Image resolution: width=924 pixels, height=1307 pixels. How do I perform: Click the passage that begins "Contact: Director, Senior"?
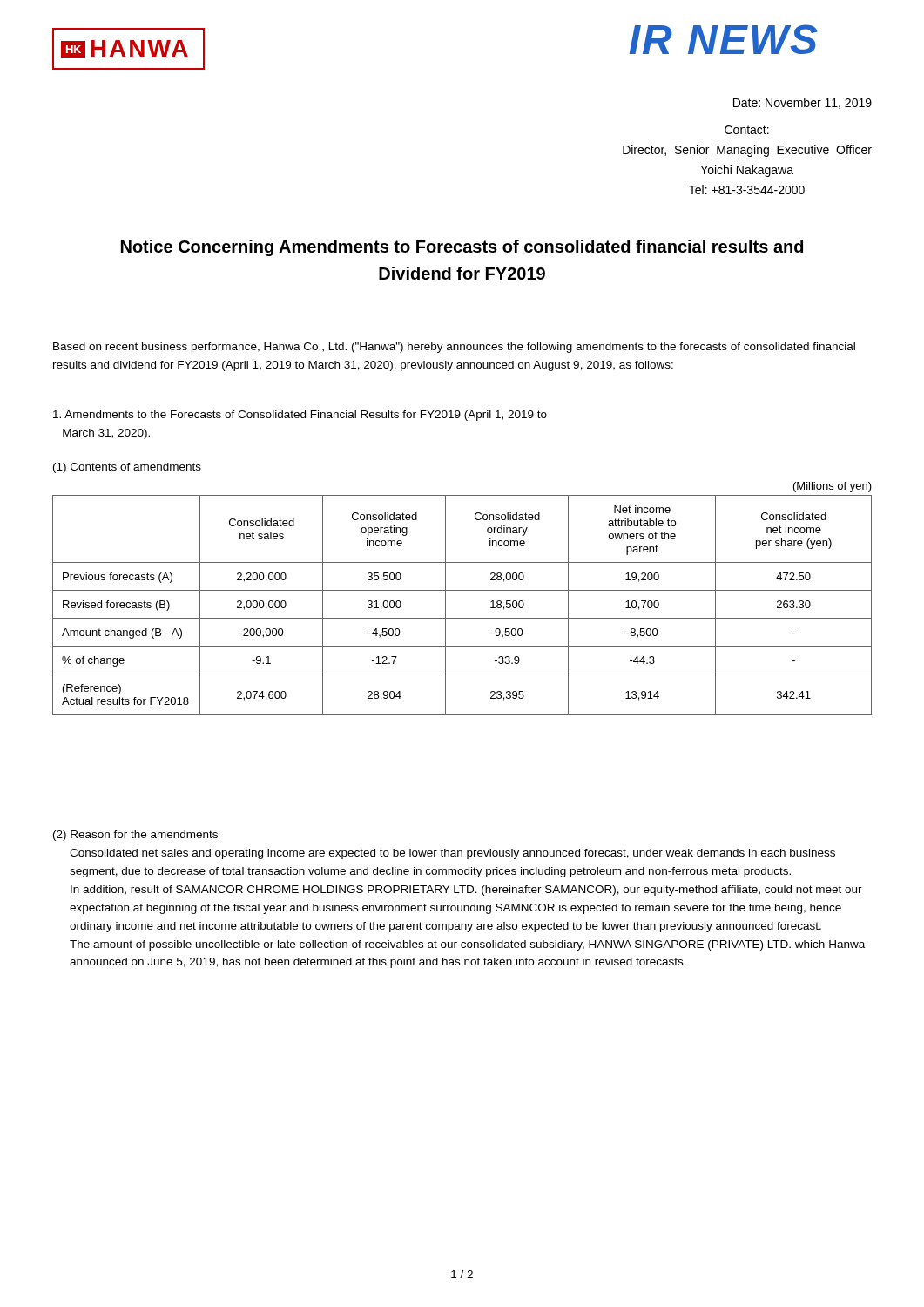pyautogui.click(x=747, y=160)
